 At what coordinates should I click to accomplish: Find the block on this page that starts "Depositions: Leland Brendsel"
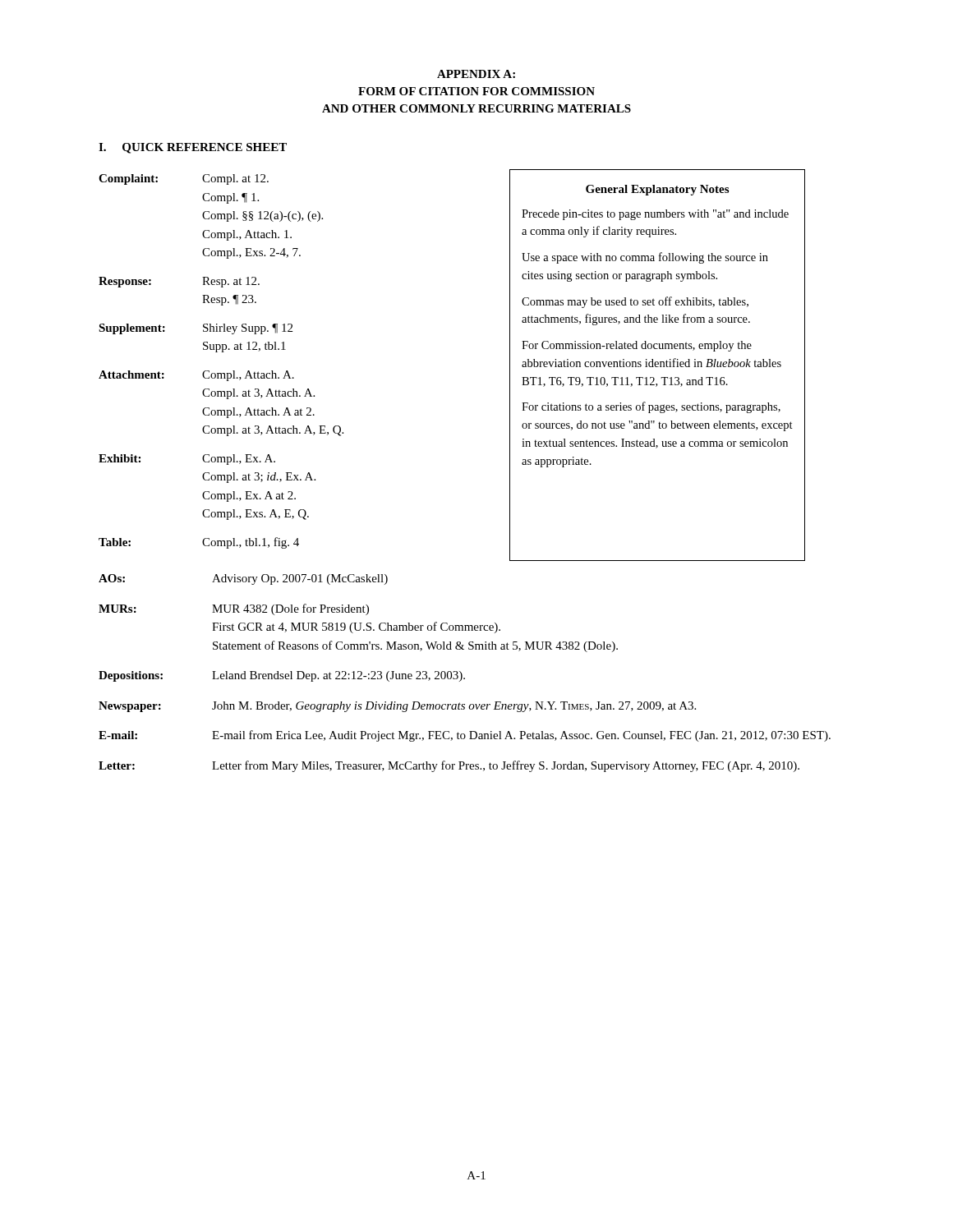pyautogui.click(x=282, y=676)
